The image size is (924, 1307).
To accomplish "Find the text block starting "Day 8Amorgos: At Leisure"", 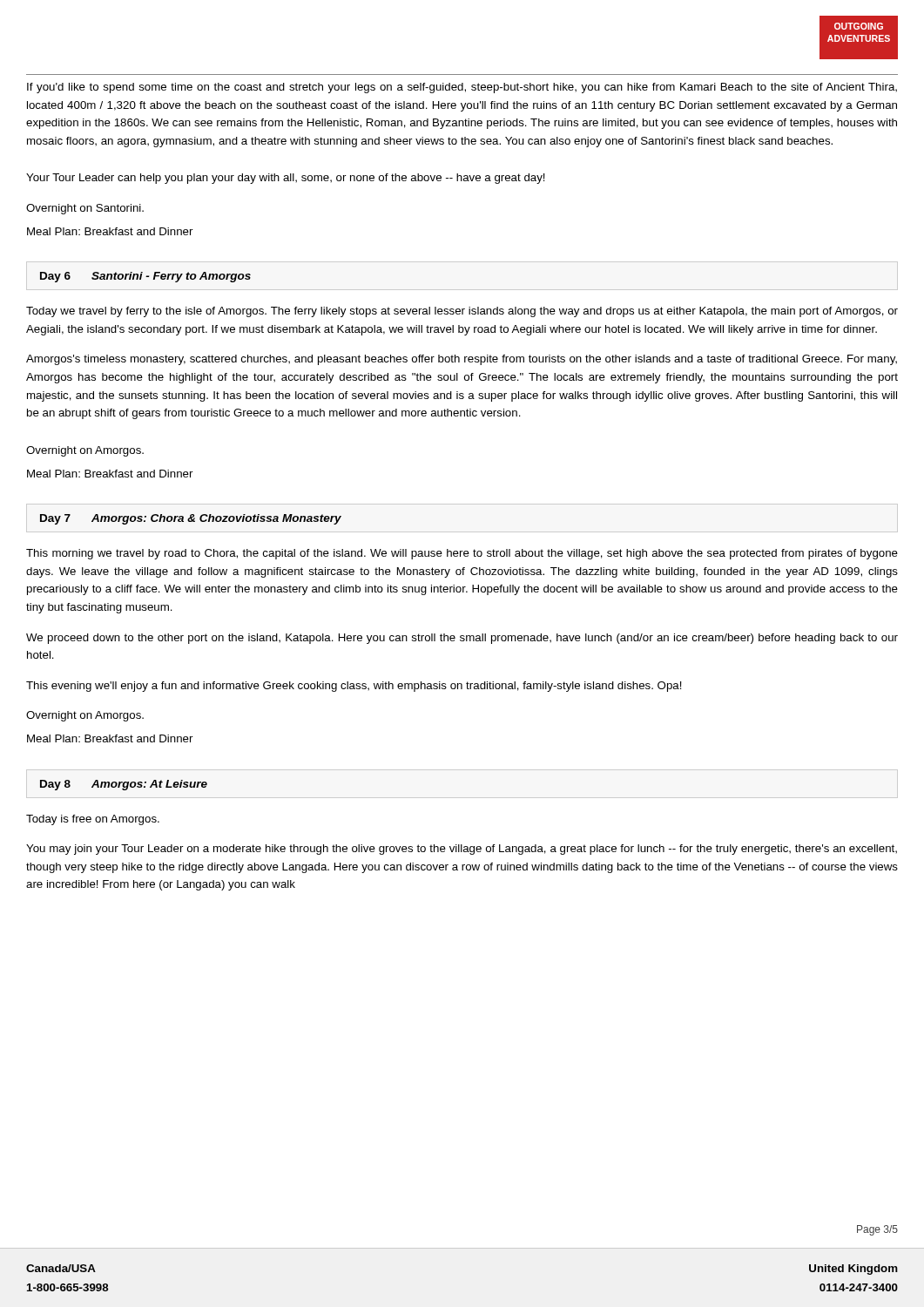I will [x=123, y=783].
